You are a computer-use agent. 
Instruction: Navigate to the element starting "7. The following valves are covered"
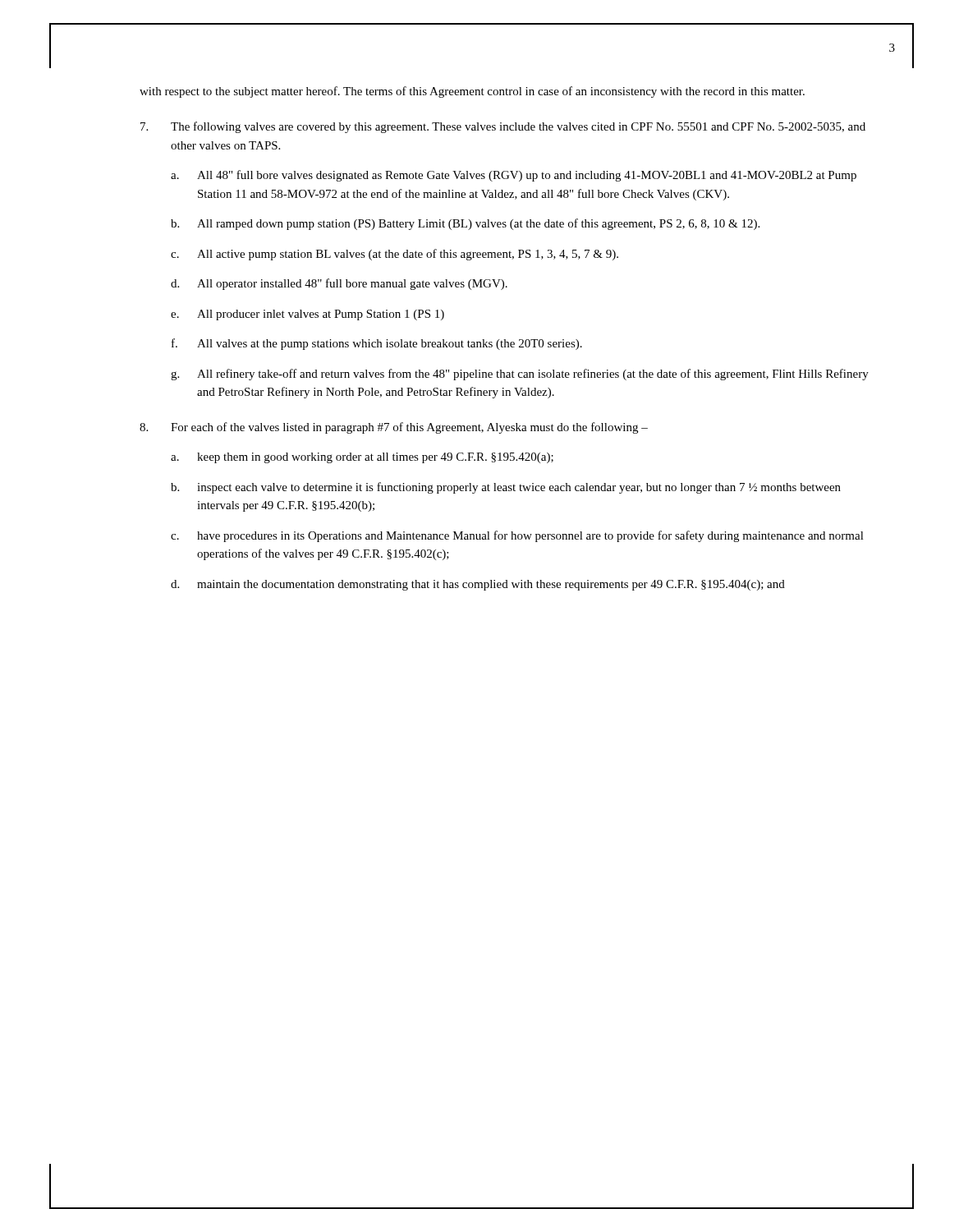[508, 136]
